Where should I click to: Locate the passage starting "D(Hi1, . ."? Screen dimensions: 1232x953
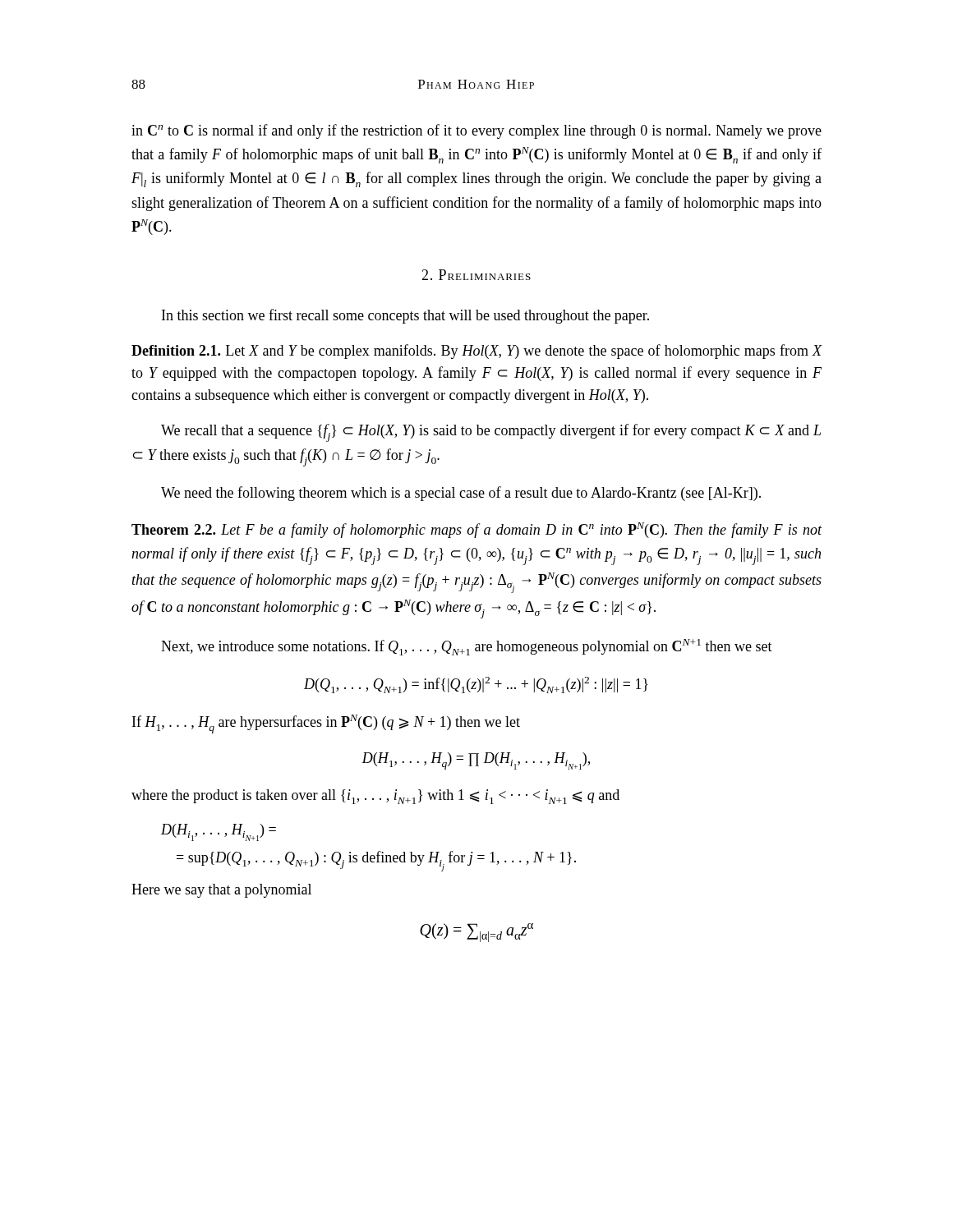coord(369,846)
